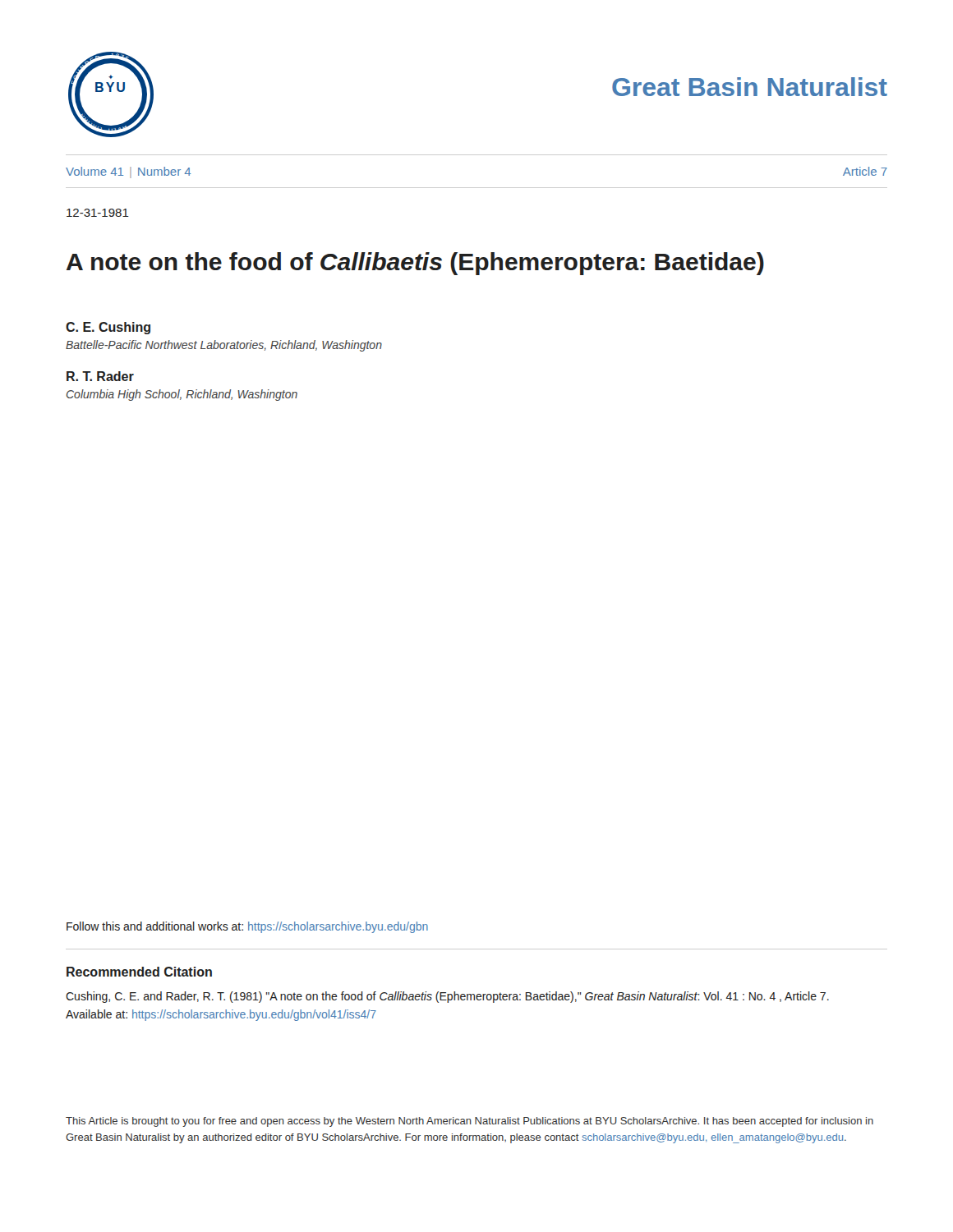953x1232 pixels.
Task: Locate the title that reads "A note on the"
Action: [415, 262]
